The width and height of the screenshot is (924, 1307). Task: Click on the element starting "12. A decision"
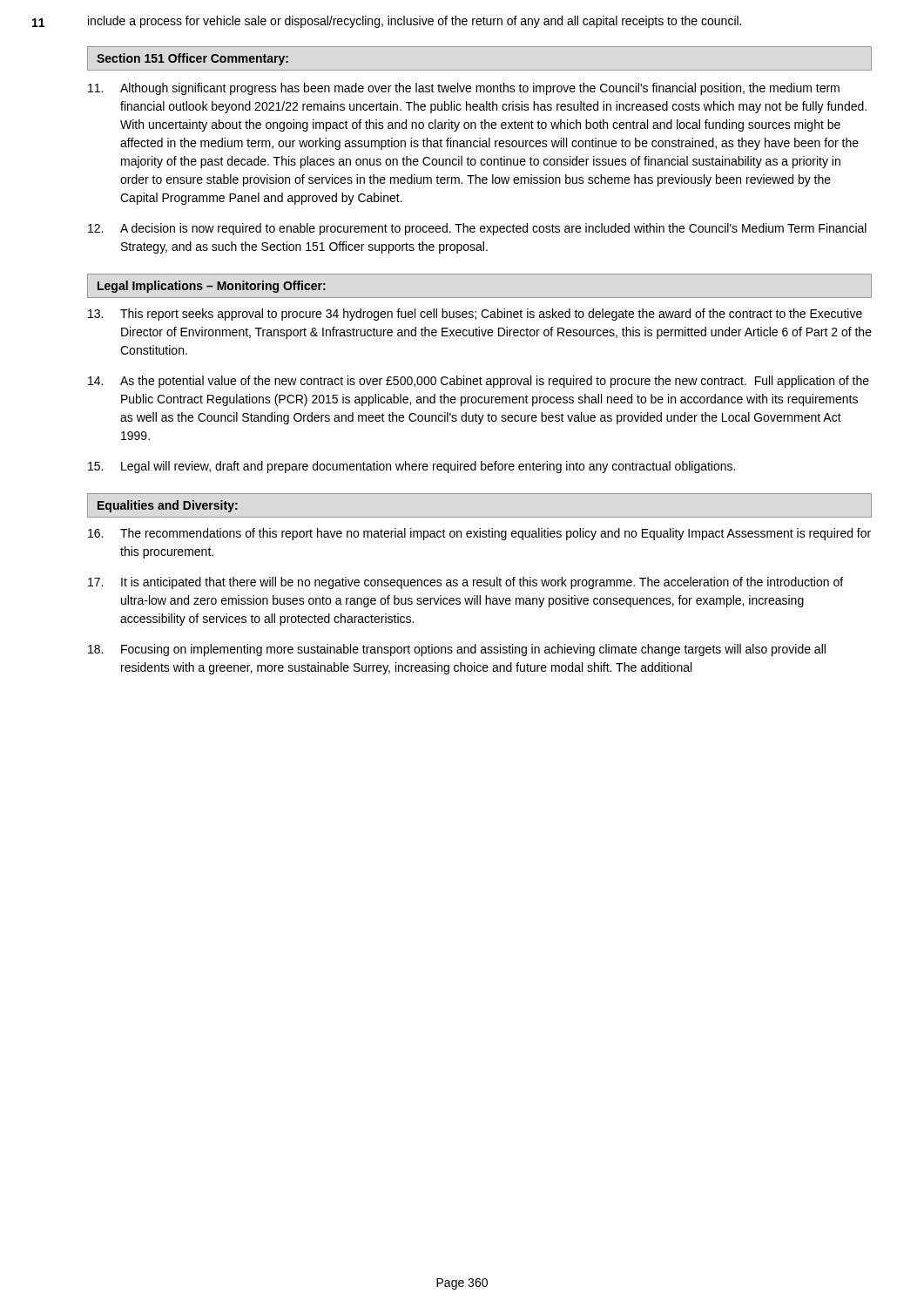479,238
